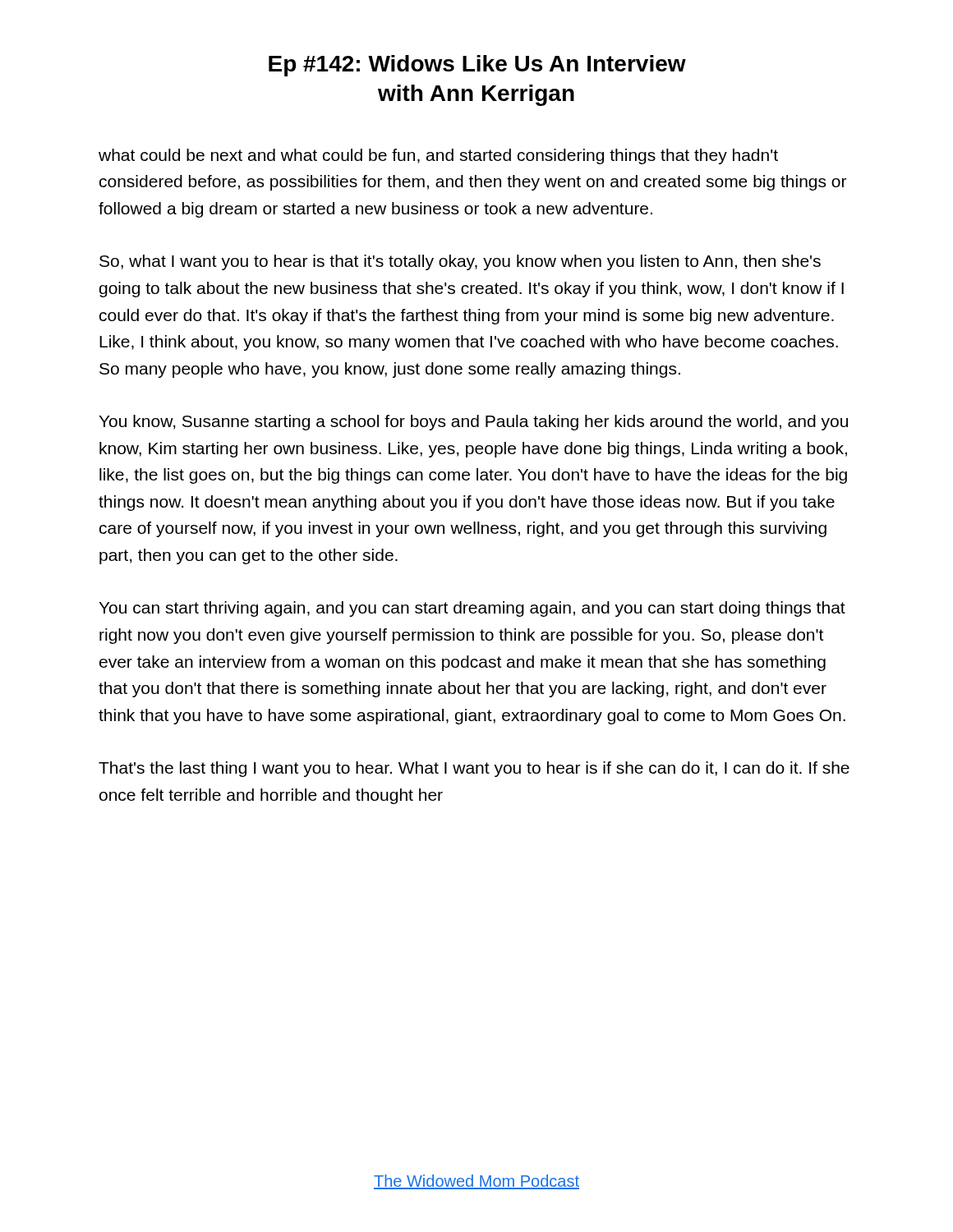Image resolution: width=953 pixels, height=1232 pixels.
Task: Click the passage that begins "That's the last thing"
Action: click(x=474, y=781)
